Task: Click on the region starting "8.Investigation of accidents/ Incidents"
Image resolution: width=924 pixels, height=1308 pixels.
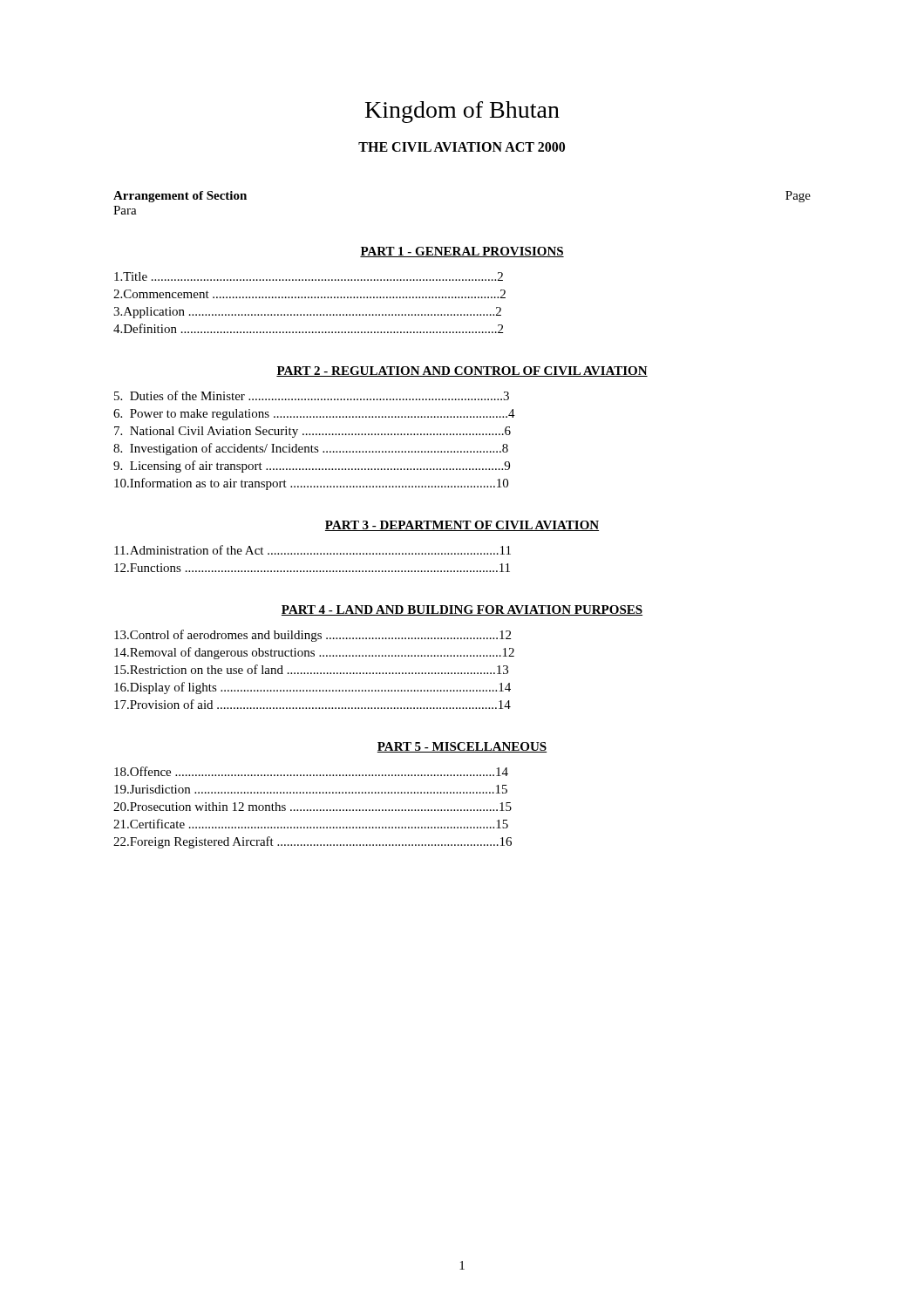Action: click(462, 448)
